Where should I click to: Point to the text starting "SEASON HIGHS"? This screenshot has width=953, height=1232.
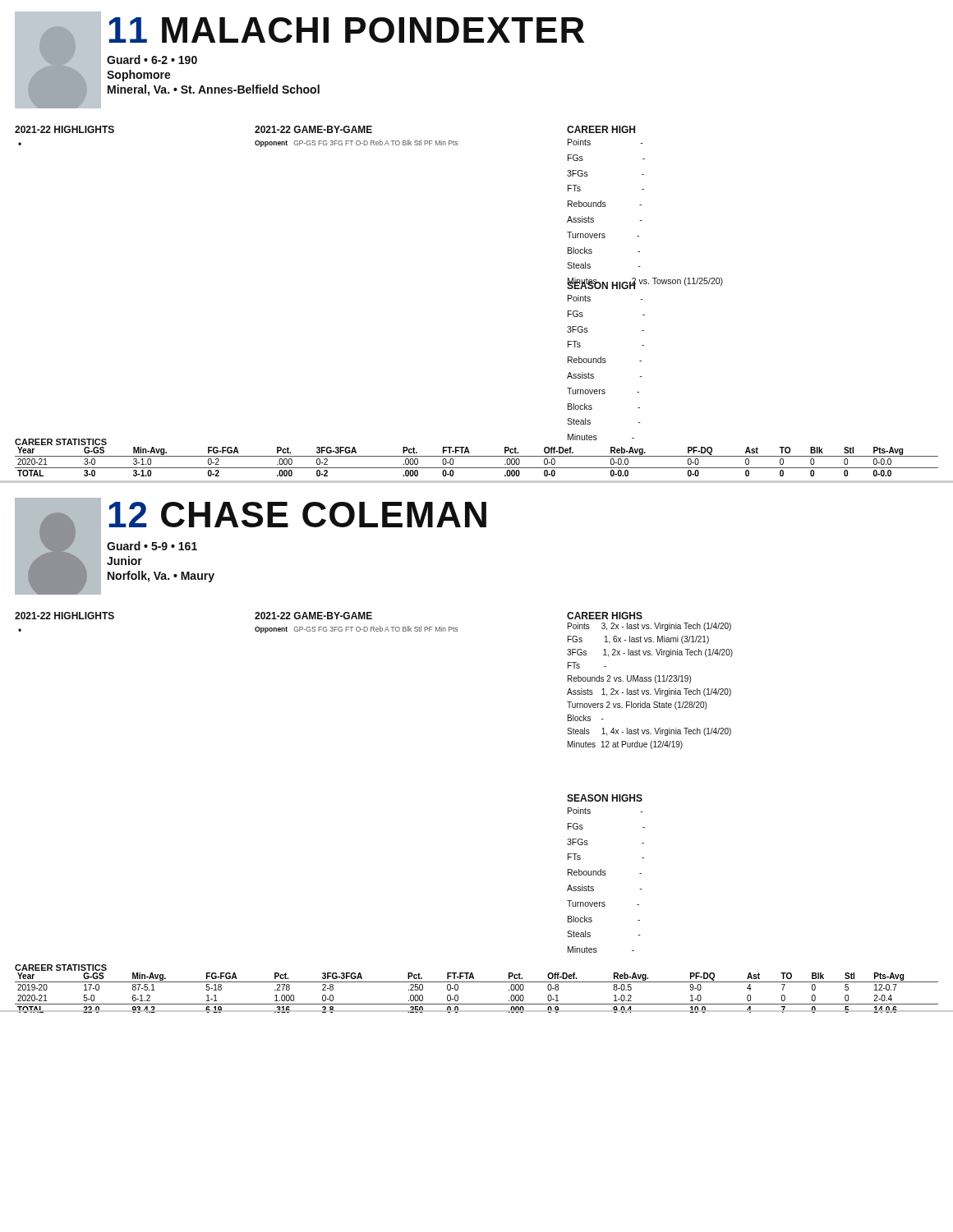(x=605, y=798)
